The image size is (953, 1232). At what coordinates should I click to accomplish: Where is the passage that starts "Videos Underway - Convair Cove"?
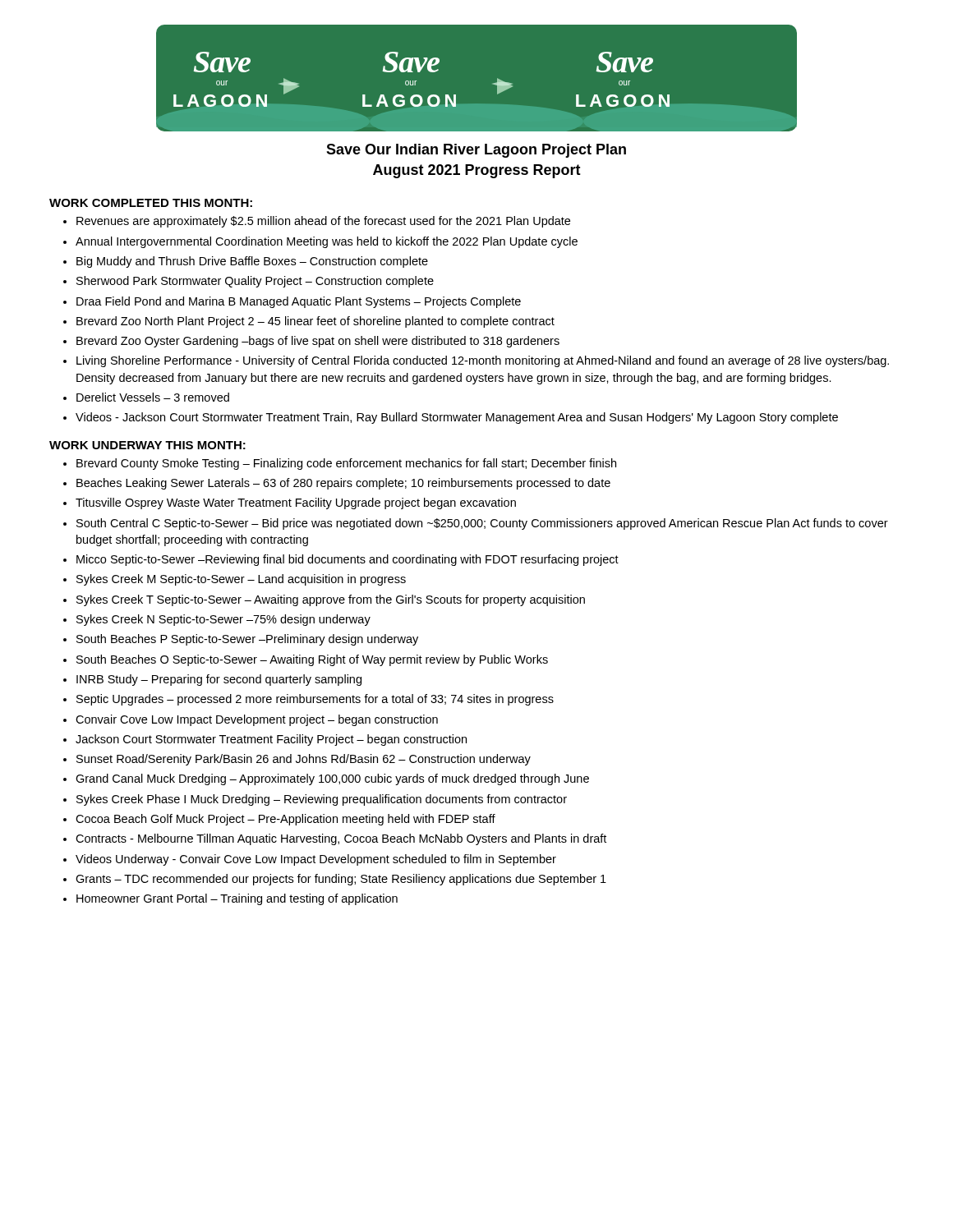pyautogui.click(x=476, y=859)
